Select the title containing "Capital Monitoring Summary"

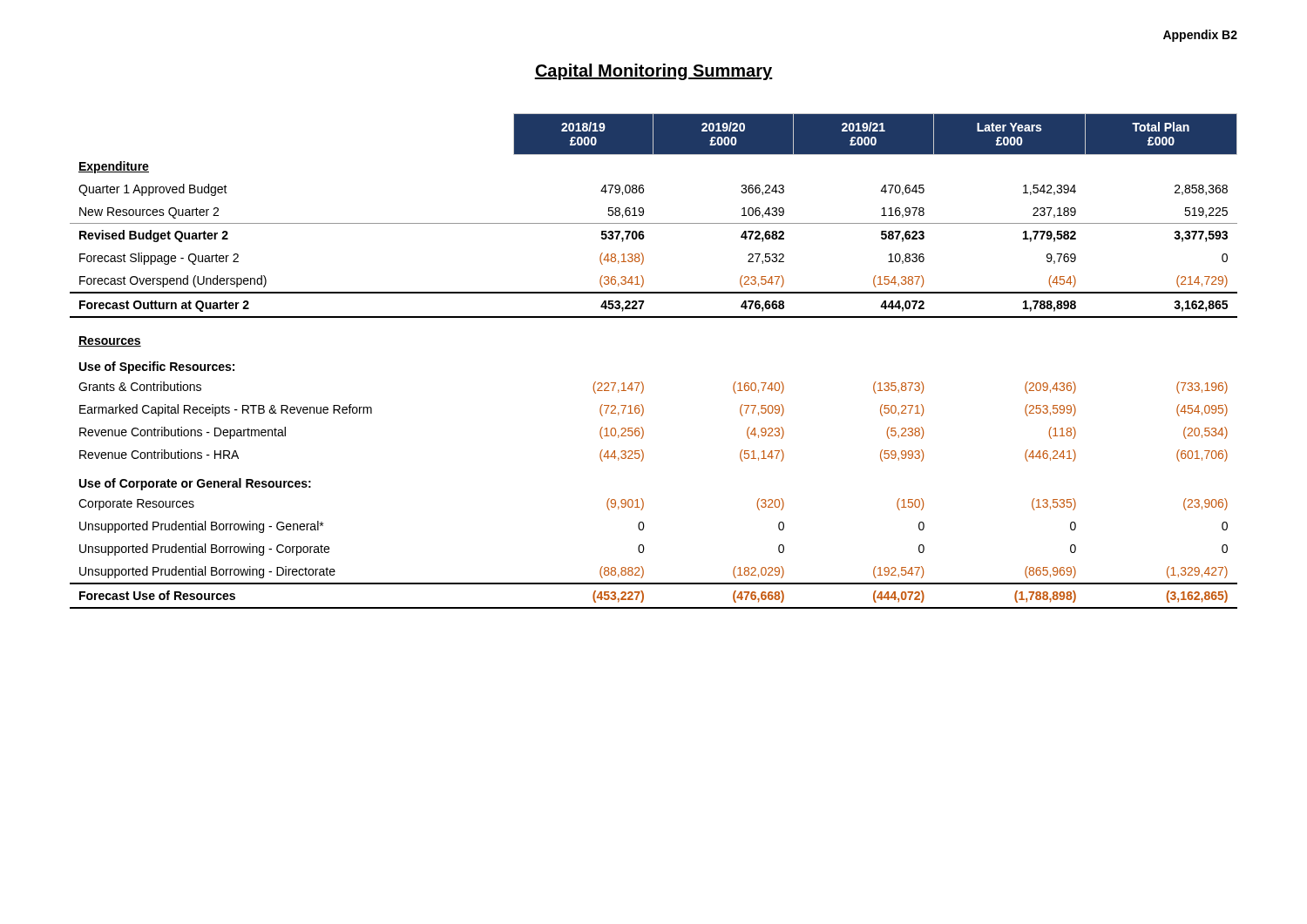[x=654, y=71]
